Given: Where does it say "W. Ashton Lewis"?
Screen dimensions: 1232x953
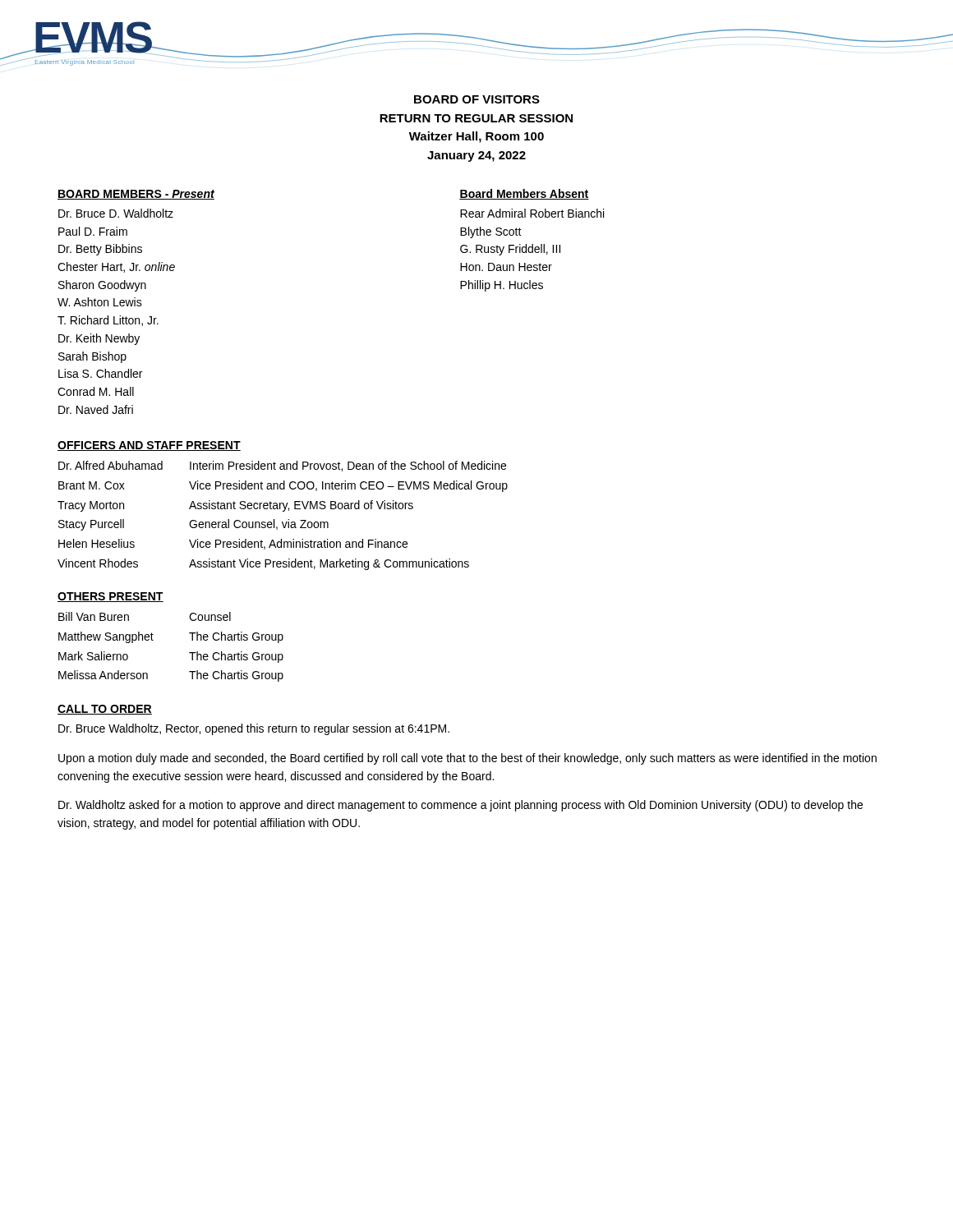Looking at the screenshot, I should [x=100, y=302].
